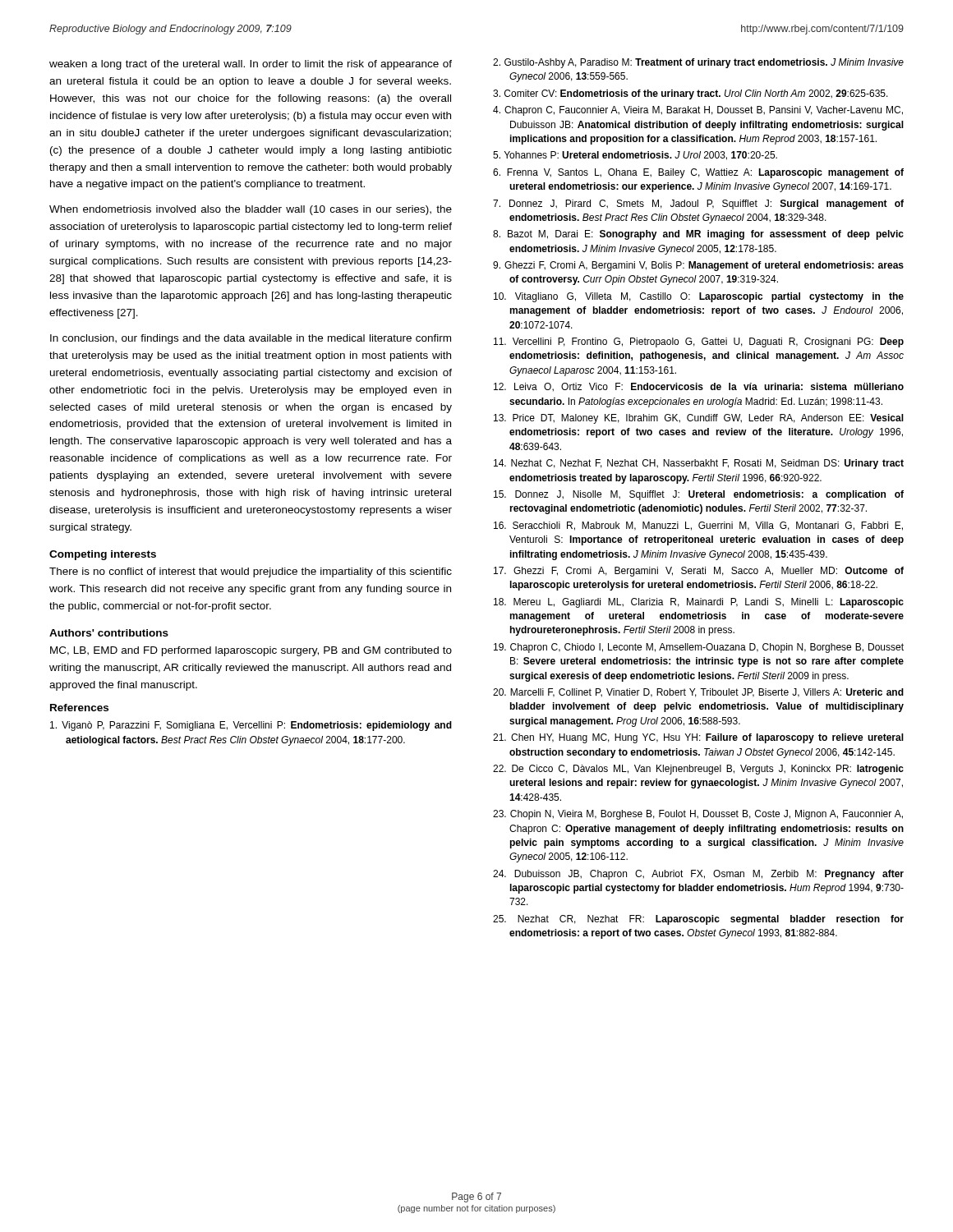Where is the passage that starts "Viganò P, Parazzini F, Somigliana"?

pyautogui.click(x=251, y=733)
